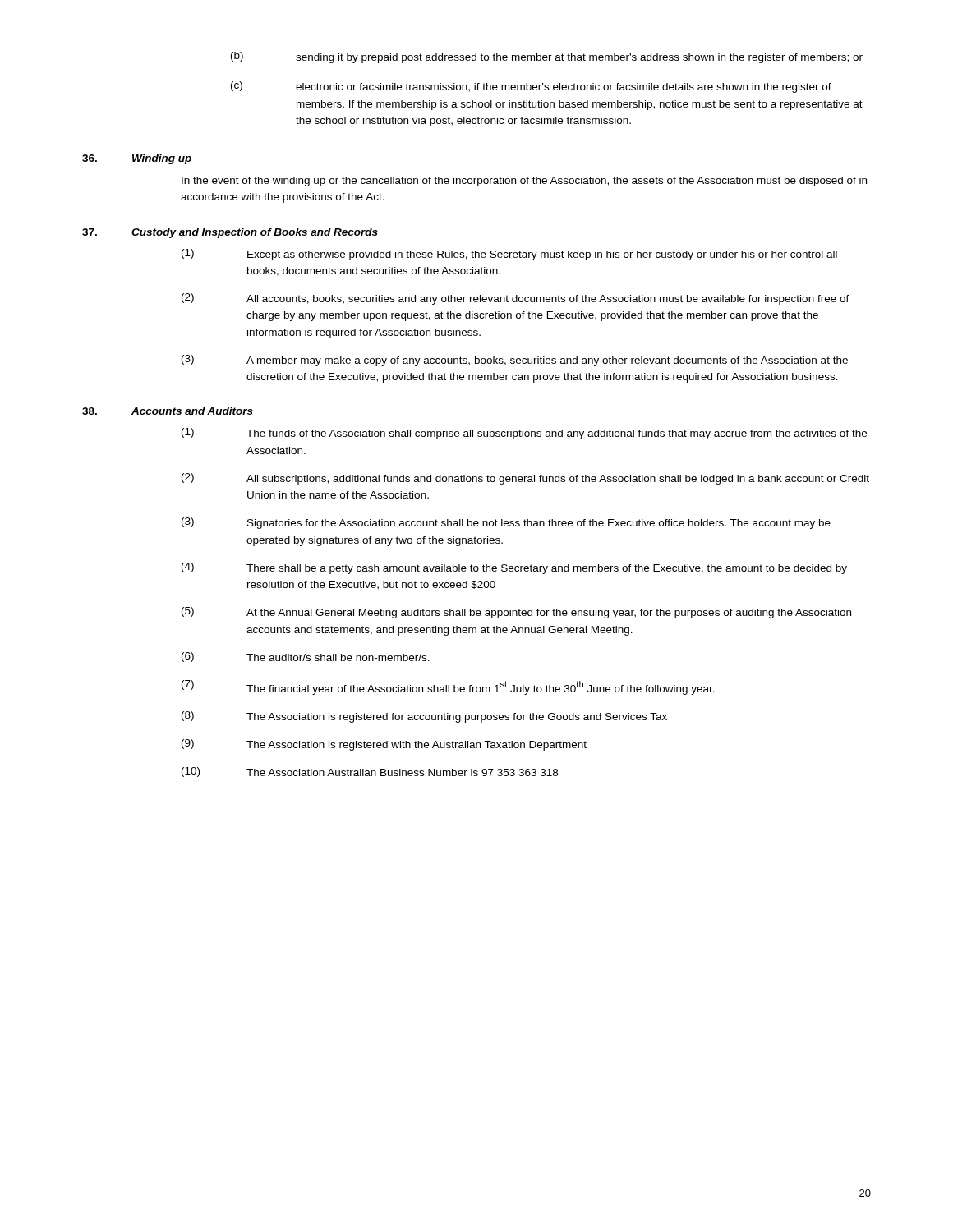Click on the text block starting "(8) The Association is"
Screen dimensions: 1232x953
point(526,717)
